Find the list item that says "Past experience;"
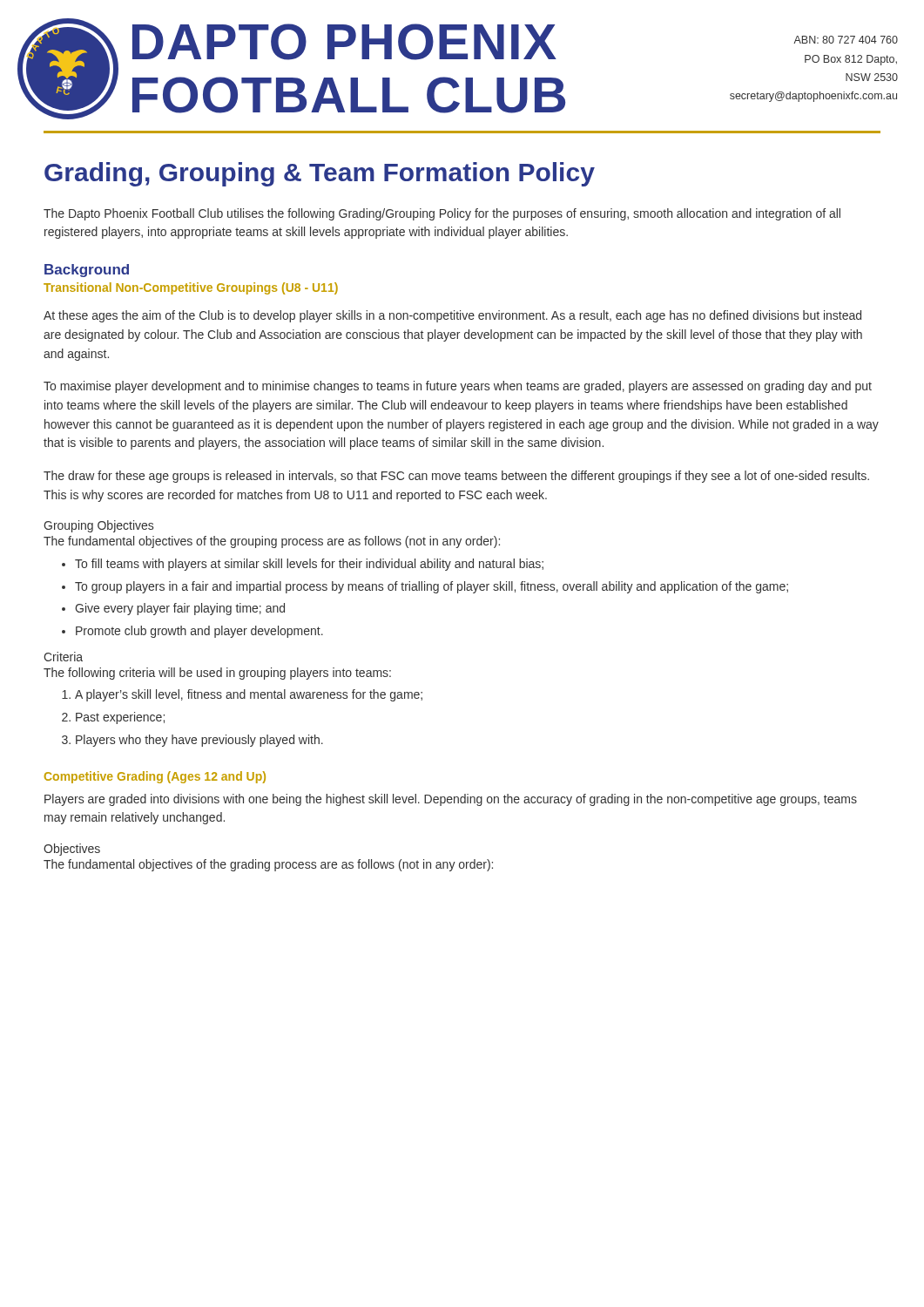The width and height of the screenshot is (924, 1307). (x=120, y=717)
